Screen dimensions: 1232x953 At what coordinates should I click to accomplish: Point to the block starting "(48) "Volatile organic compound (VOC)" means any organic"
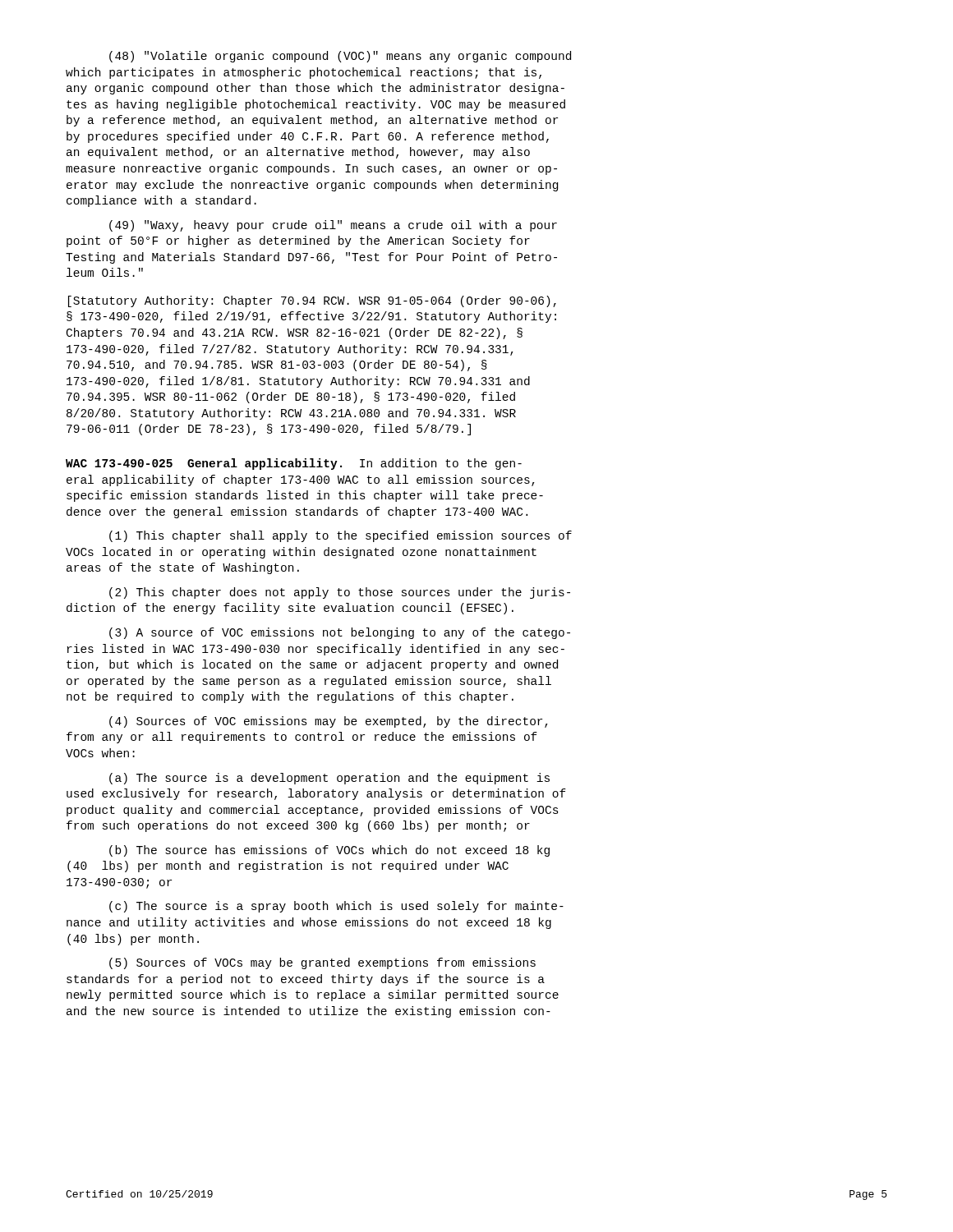[476, 129]
